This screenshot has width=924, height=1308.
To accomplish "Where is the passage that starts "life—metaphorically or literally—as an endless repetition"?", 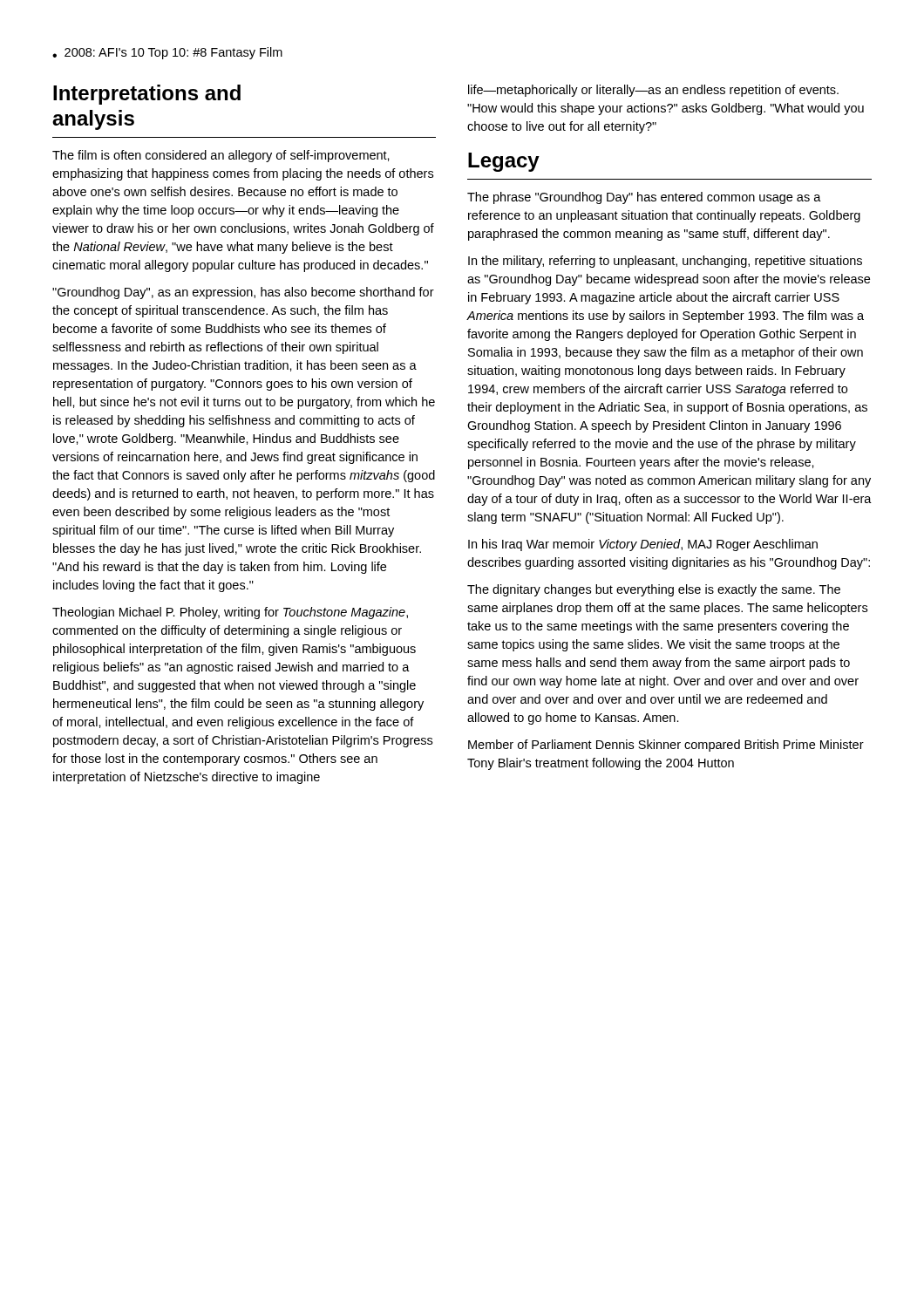I will point(669,109).
